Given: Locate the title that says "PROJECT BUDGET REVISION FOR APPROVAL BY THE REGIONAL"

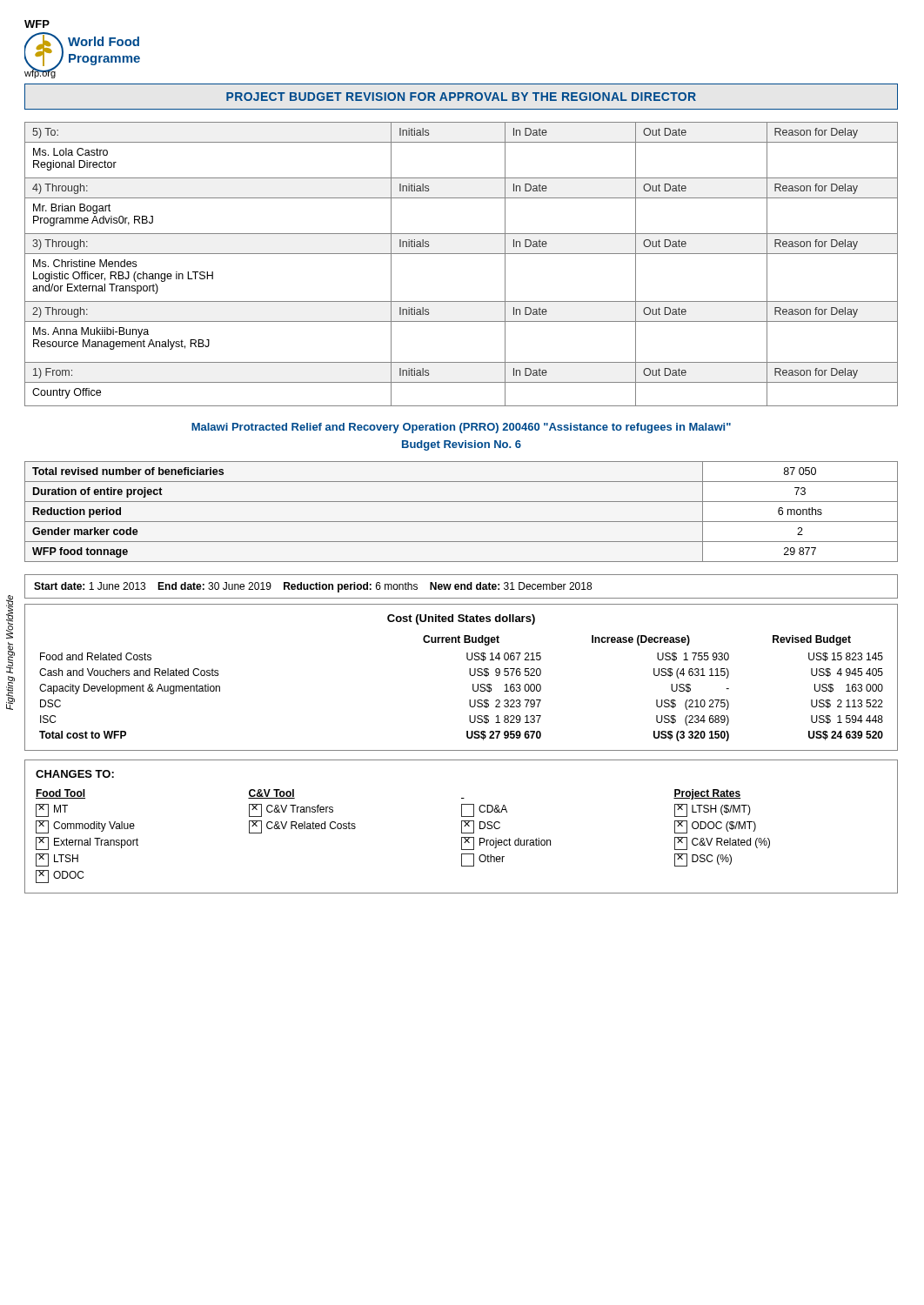Looking at the screenshot, I should click(x=461, y=97).
